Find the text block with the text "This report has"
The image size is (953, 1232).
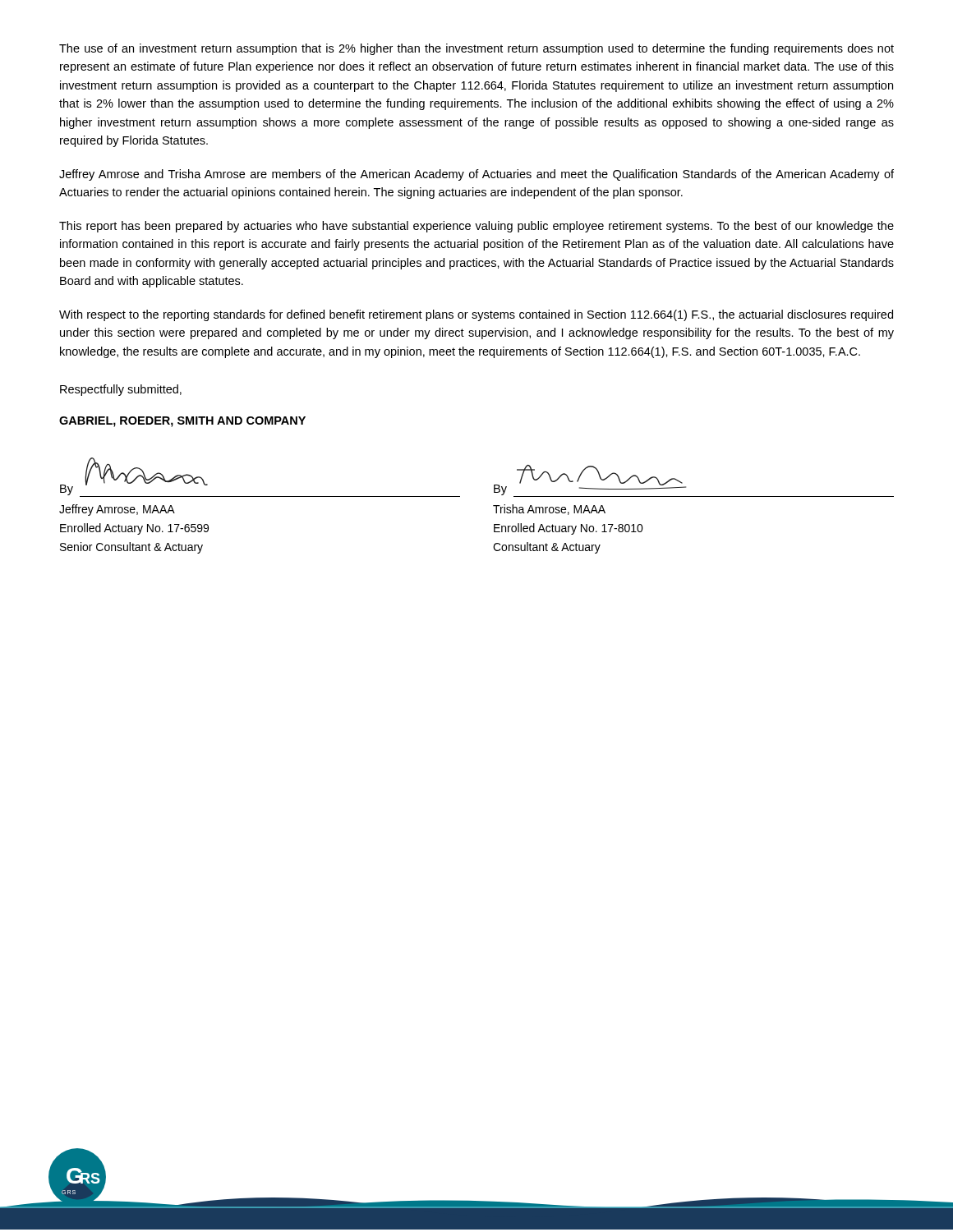point(476,253)
